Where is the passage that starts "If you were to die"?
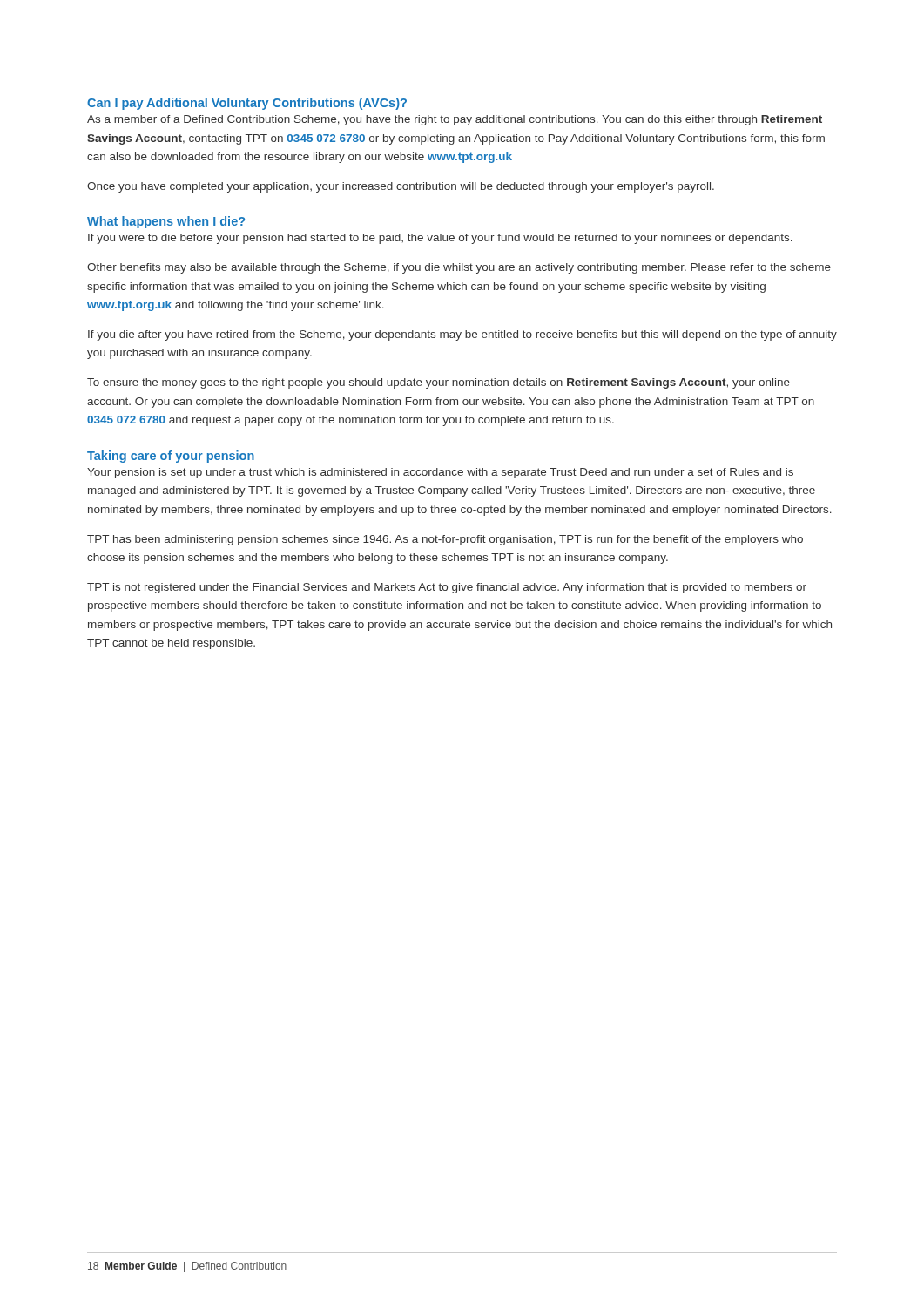This screenshot has width=924, height=1307. (440, 238)
